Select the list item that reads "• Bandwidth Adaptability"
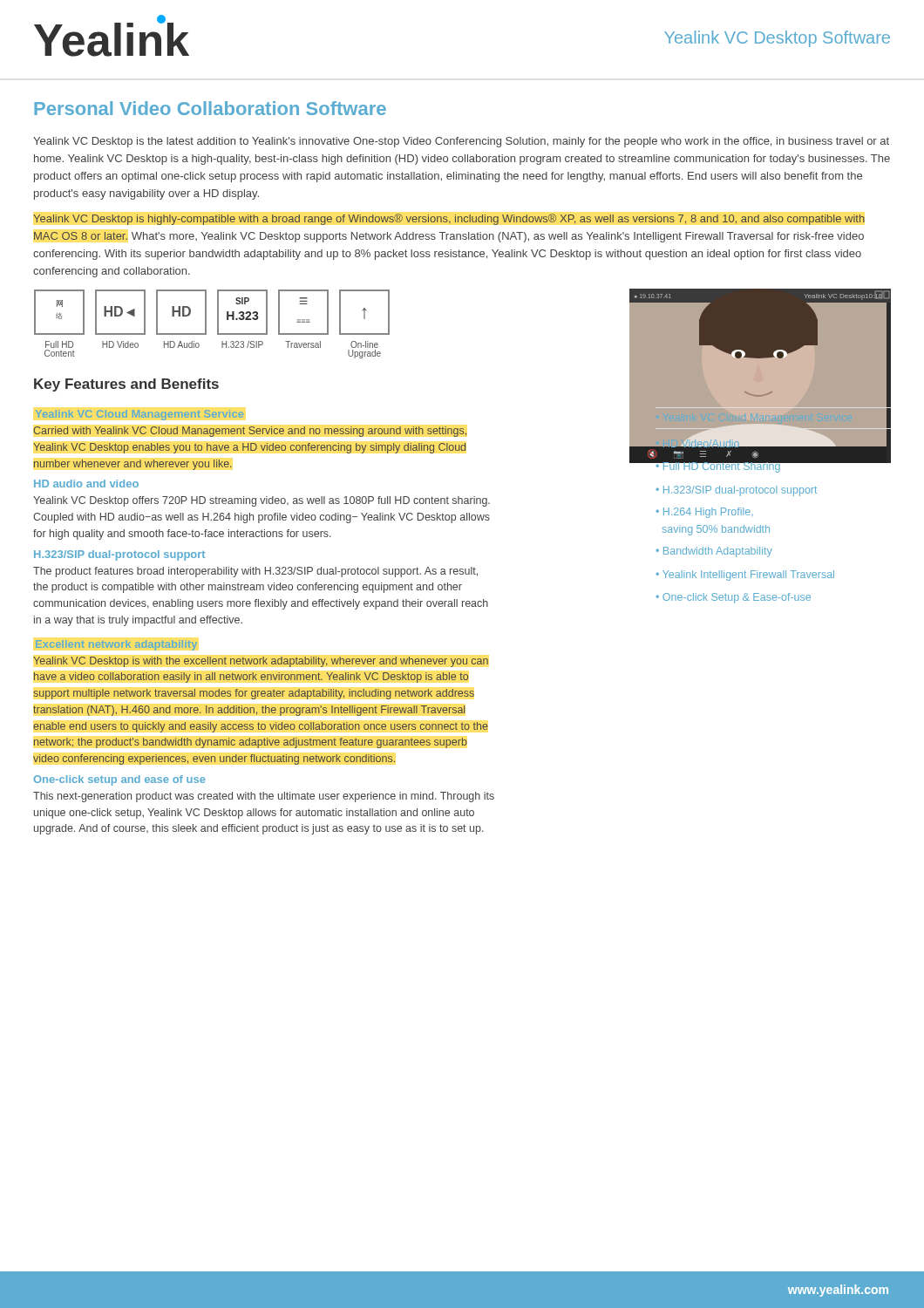 (714, 551)
